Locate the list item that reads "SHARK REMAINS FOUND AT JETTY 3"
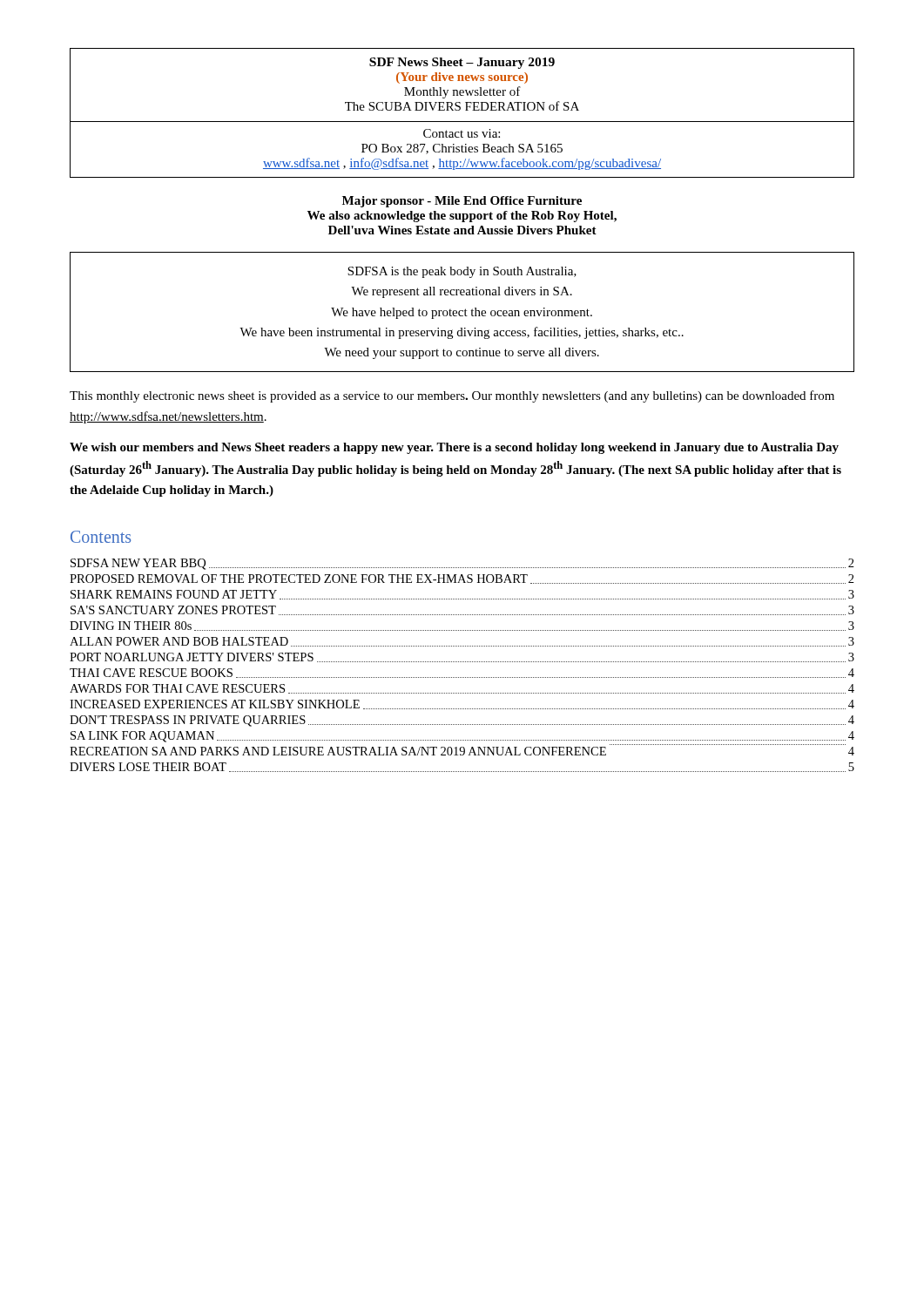Image resolution: width=924 pixels, height=1307 pixels. click(x=462, y=594)
